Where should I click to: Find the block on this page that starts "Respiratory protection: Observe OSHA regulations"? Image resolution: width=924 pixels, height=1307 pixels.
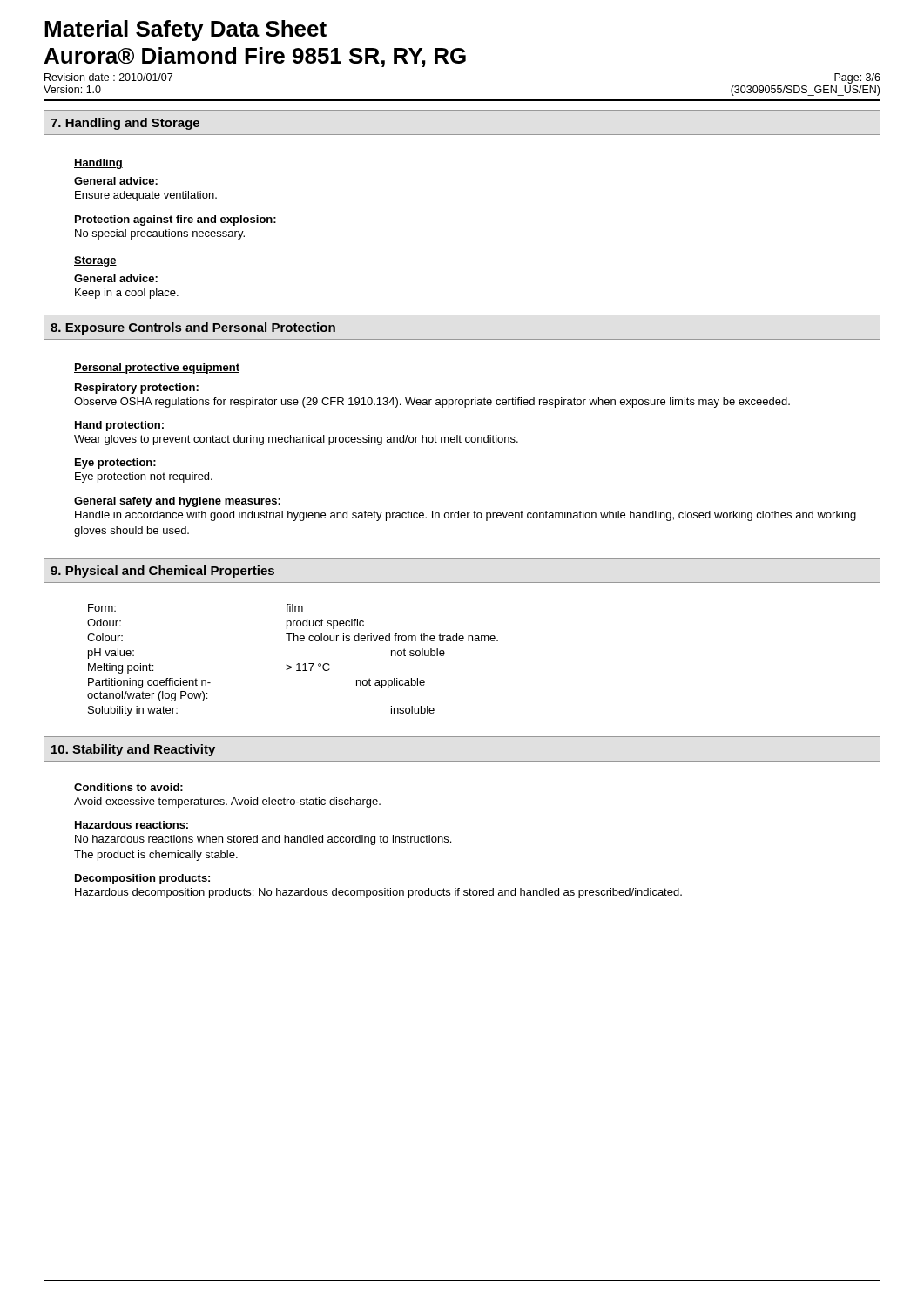pyautogui.click(x=469, y=395)
